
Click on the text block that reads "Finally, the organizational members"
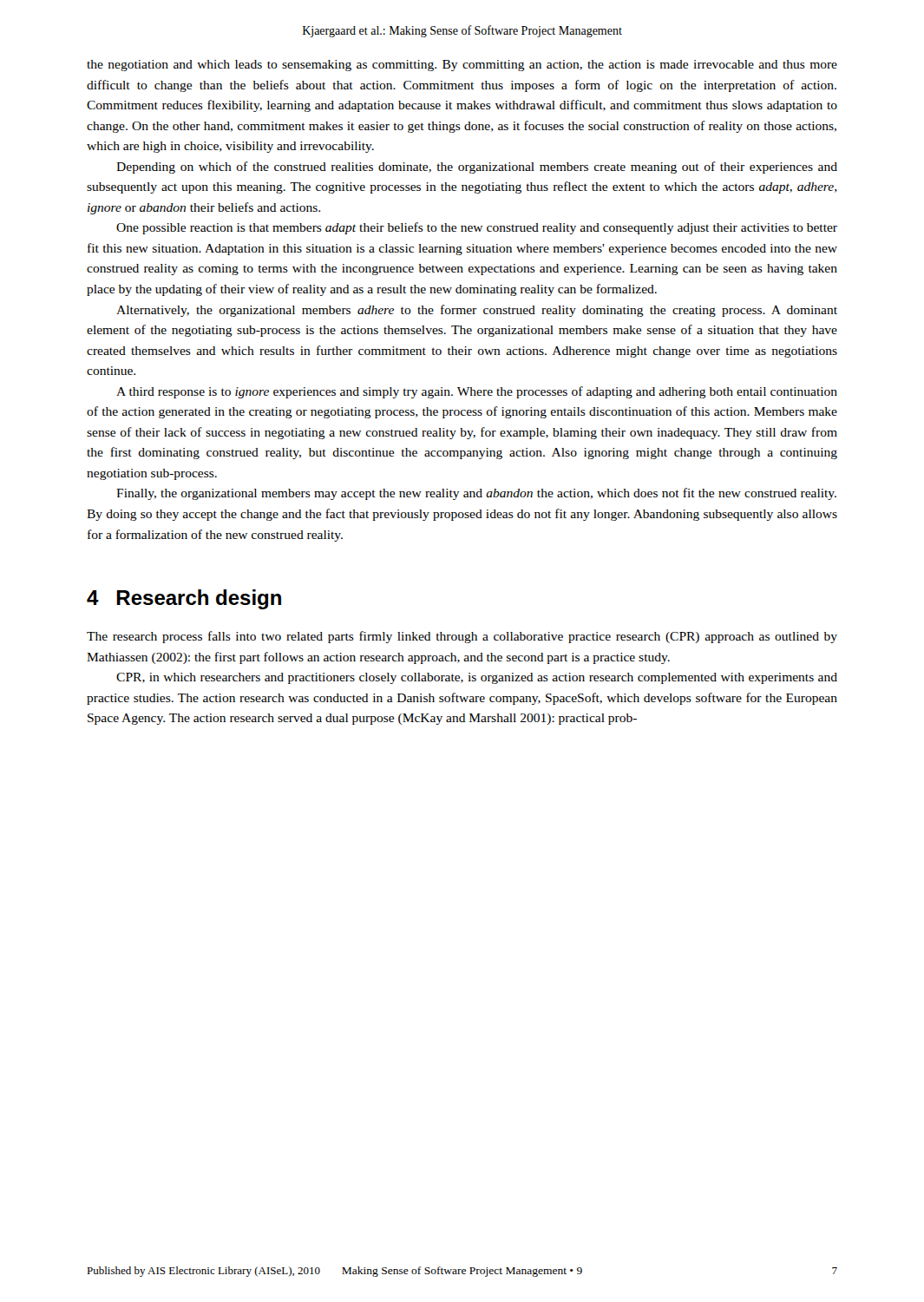[x=462, y=514]
